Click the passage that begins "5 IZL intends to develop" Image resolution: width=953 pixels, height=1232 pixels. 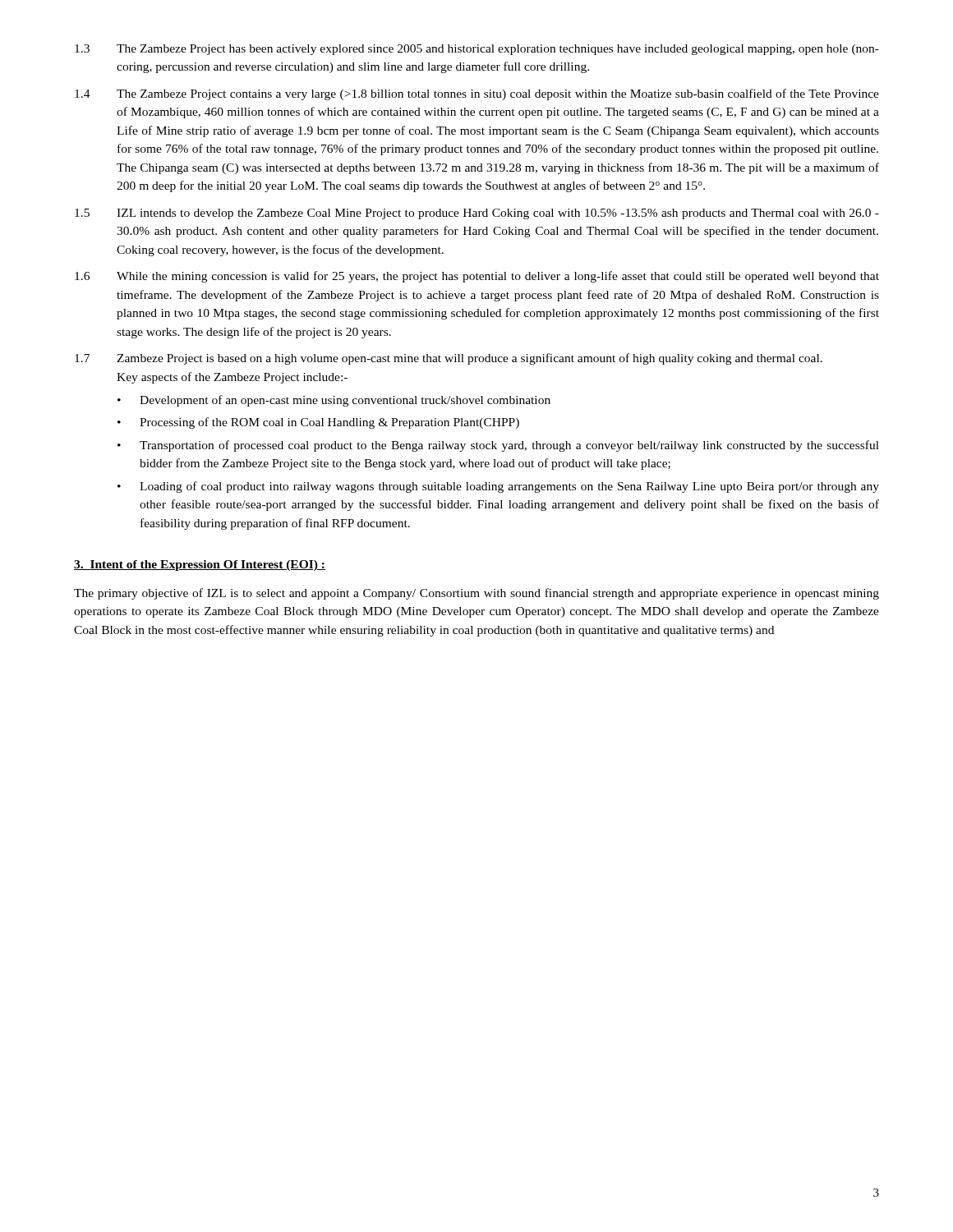476,231
